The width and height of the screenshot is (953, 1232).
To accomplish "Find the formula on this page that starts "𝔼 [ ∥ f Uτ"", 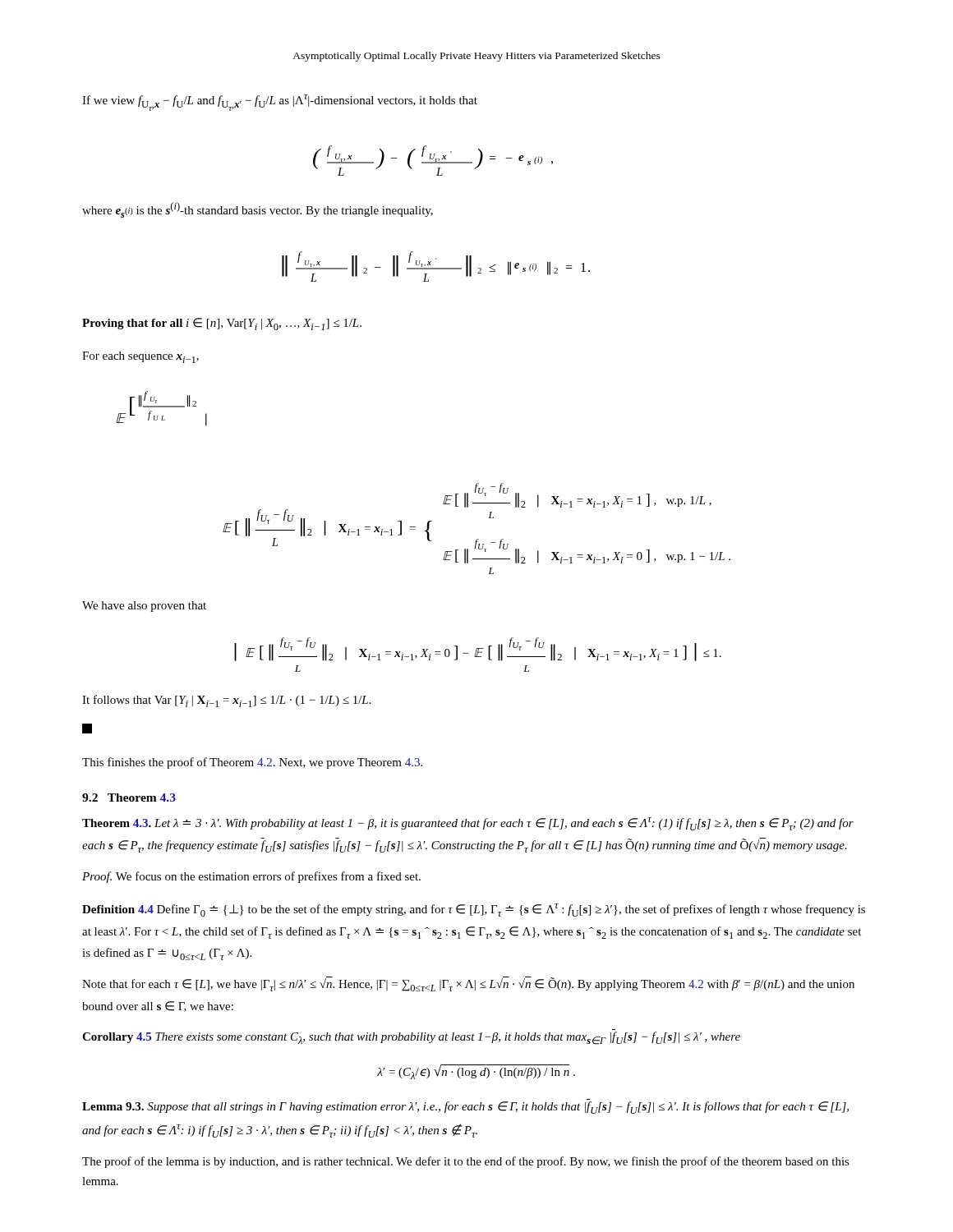I will click(x=476, y=483).
